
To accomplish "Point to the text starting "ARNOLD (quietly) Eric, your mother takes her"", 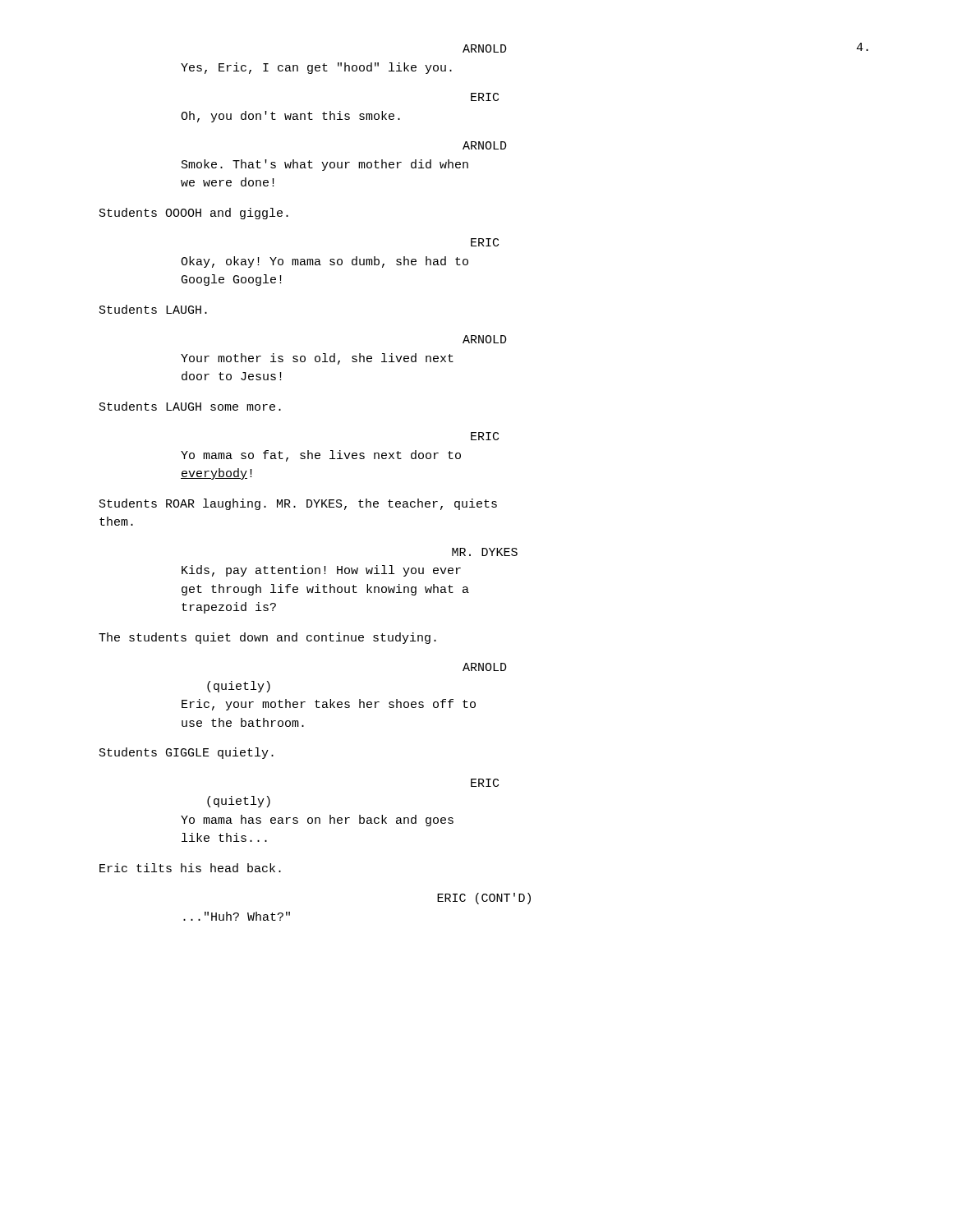I will (x=485, y=696).
